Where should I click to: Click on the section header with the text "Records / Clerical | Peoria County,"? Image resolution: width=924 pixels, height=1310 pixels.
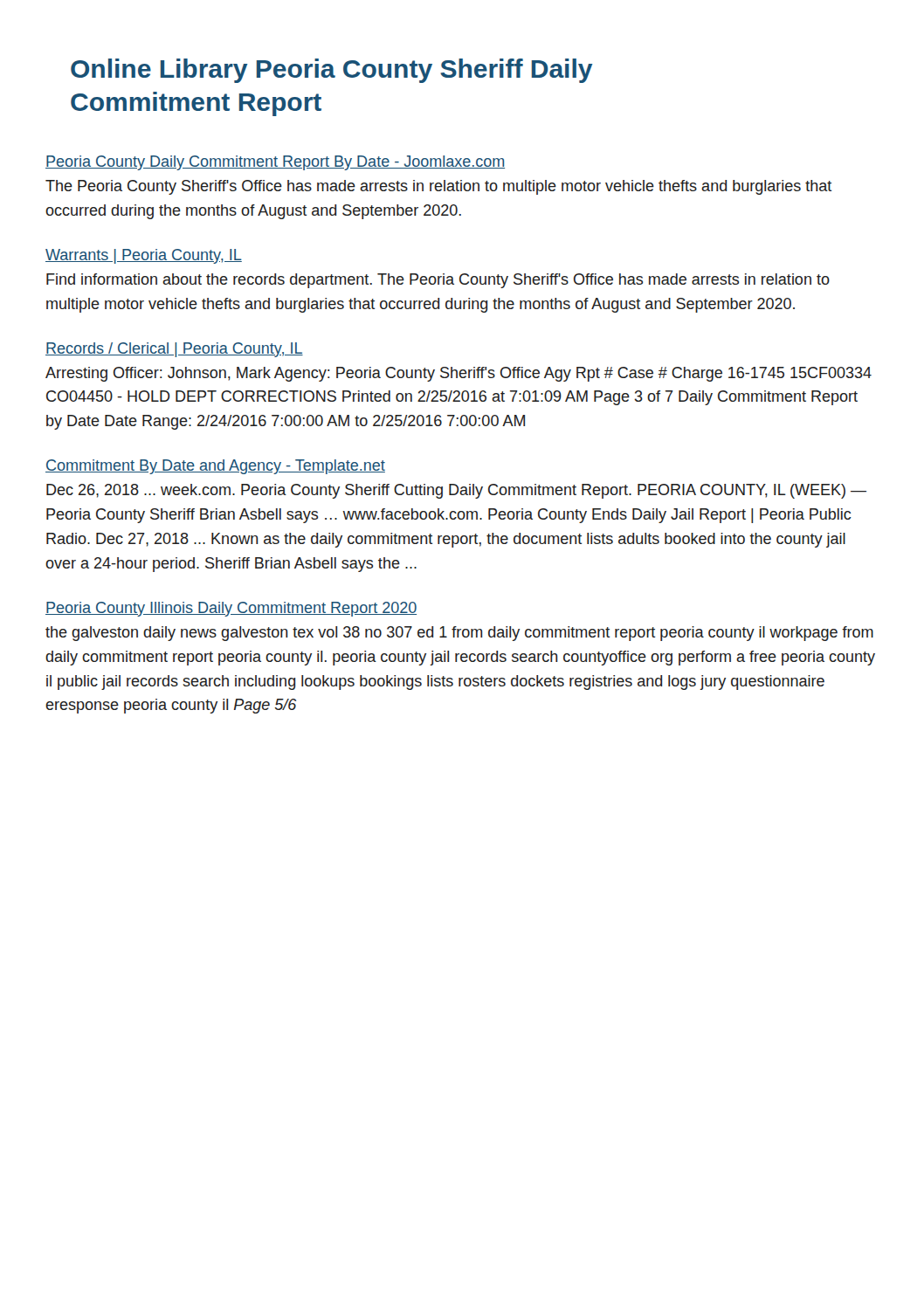pos(174,350)
